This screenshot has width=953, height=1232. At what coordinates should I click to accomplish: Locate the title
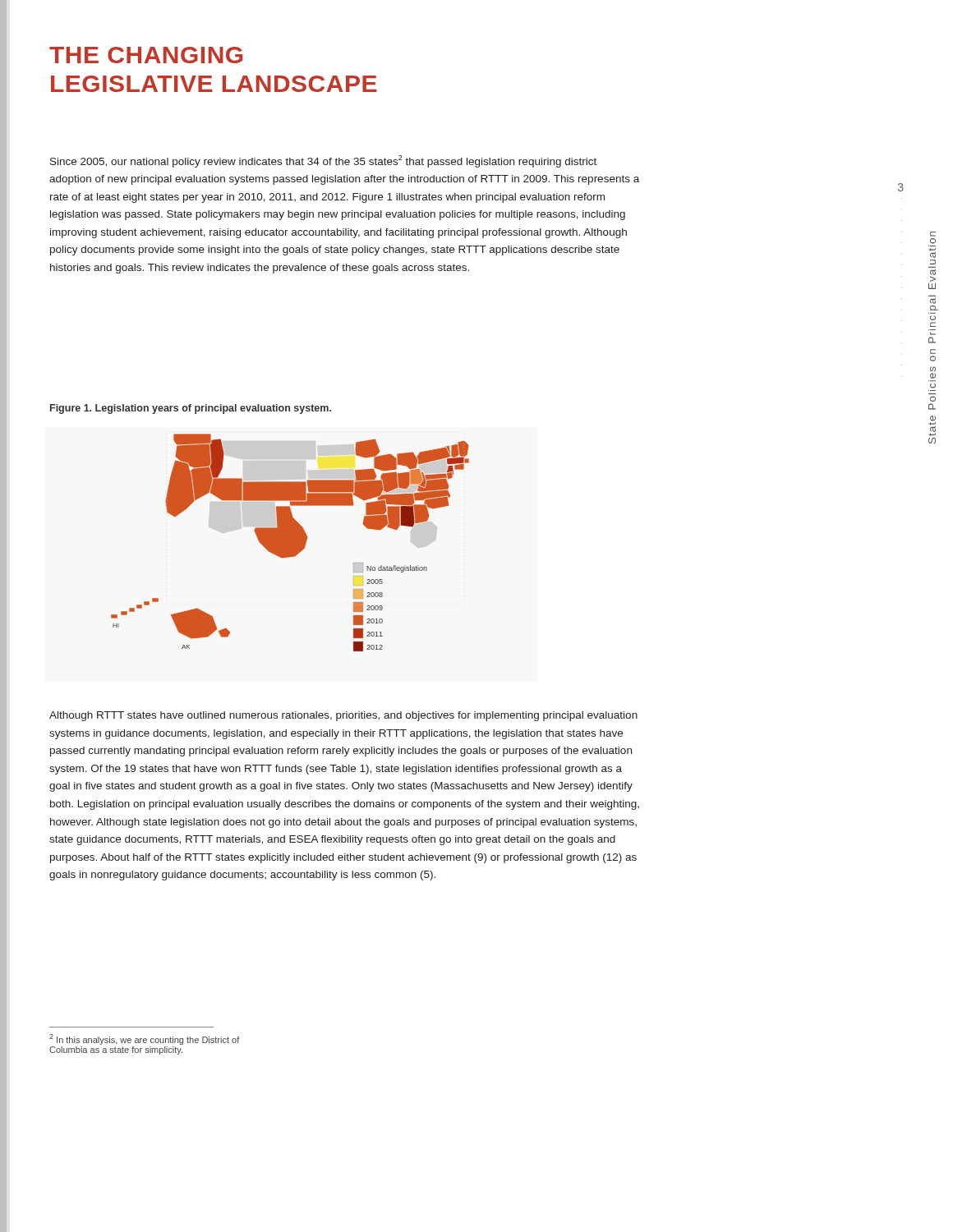click(x=345, y=69)
